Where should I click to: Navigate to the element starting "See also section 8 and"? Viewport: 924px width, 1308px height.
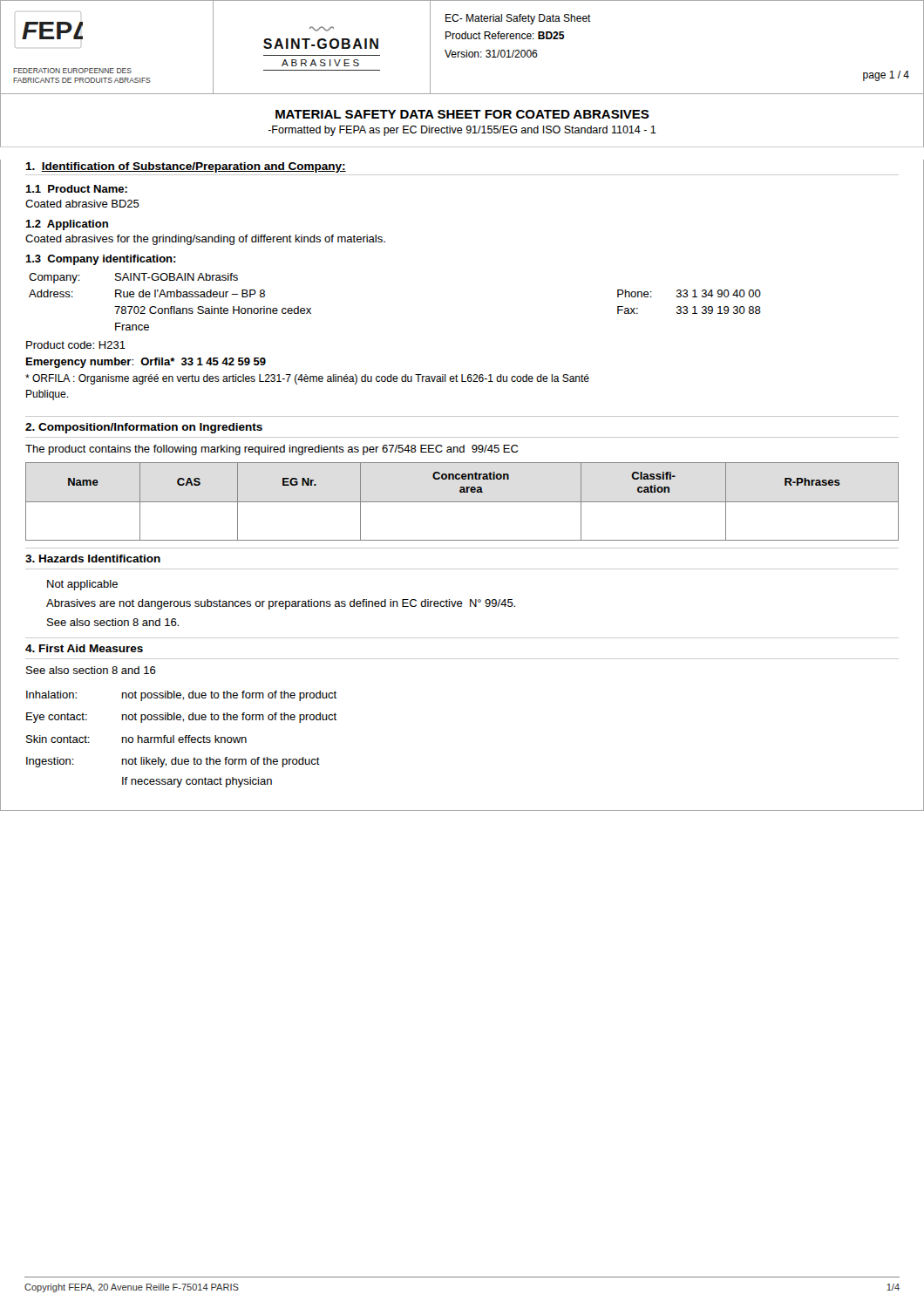(91, 670)
